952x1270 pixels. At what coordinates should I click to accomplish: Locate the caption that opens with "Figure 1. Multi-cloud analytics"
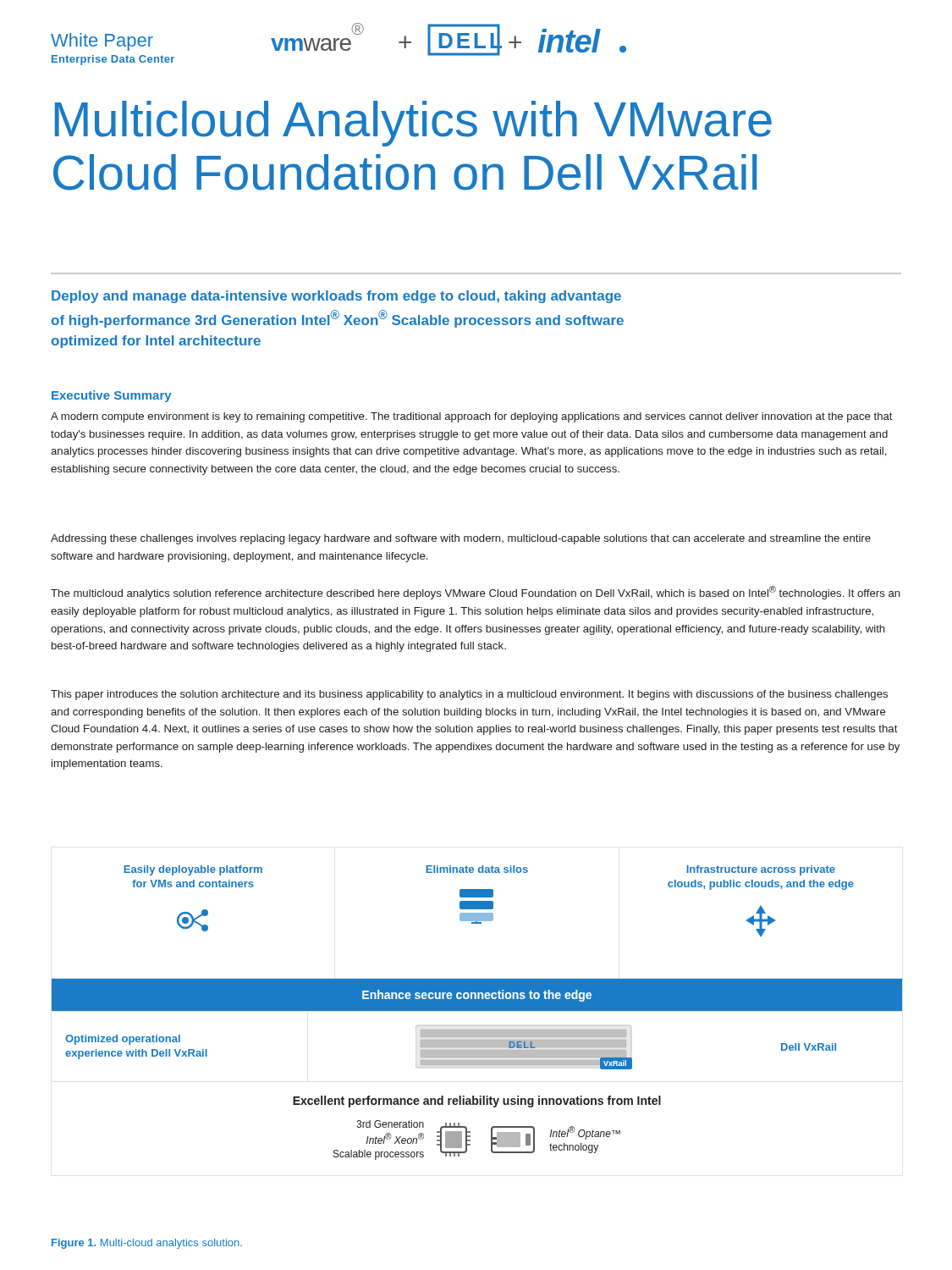147,1242
